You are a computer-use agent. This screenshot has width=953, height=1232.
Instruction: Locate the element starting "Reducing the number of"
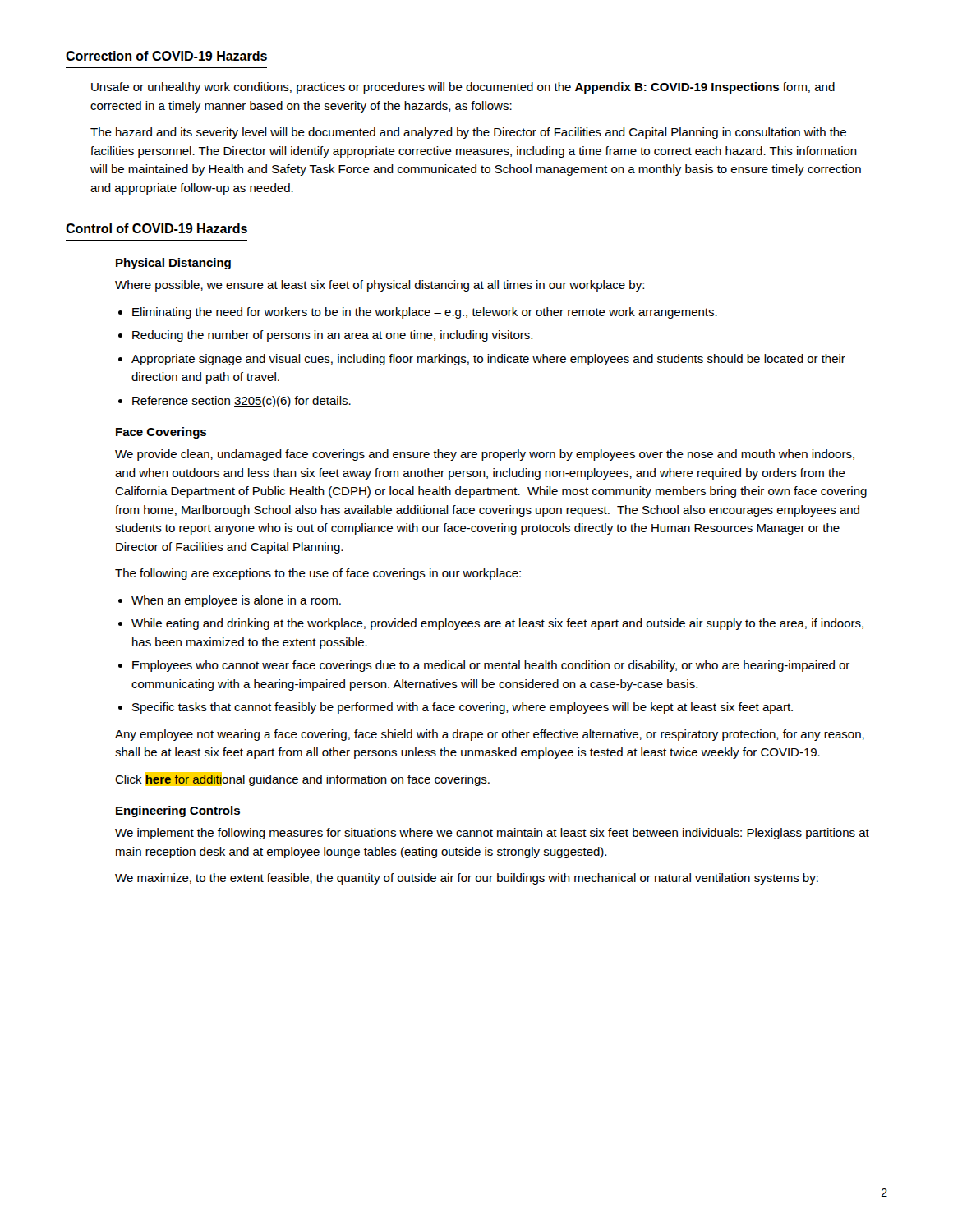pyautogui.click(x=333, y=335)
